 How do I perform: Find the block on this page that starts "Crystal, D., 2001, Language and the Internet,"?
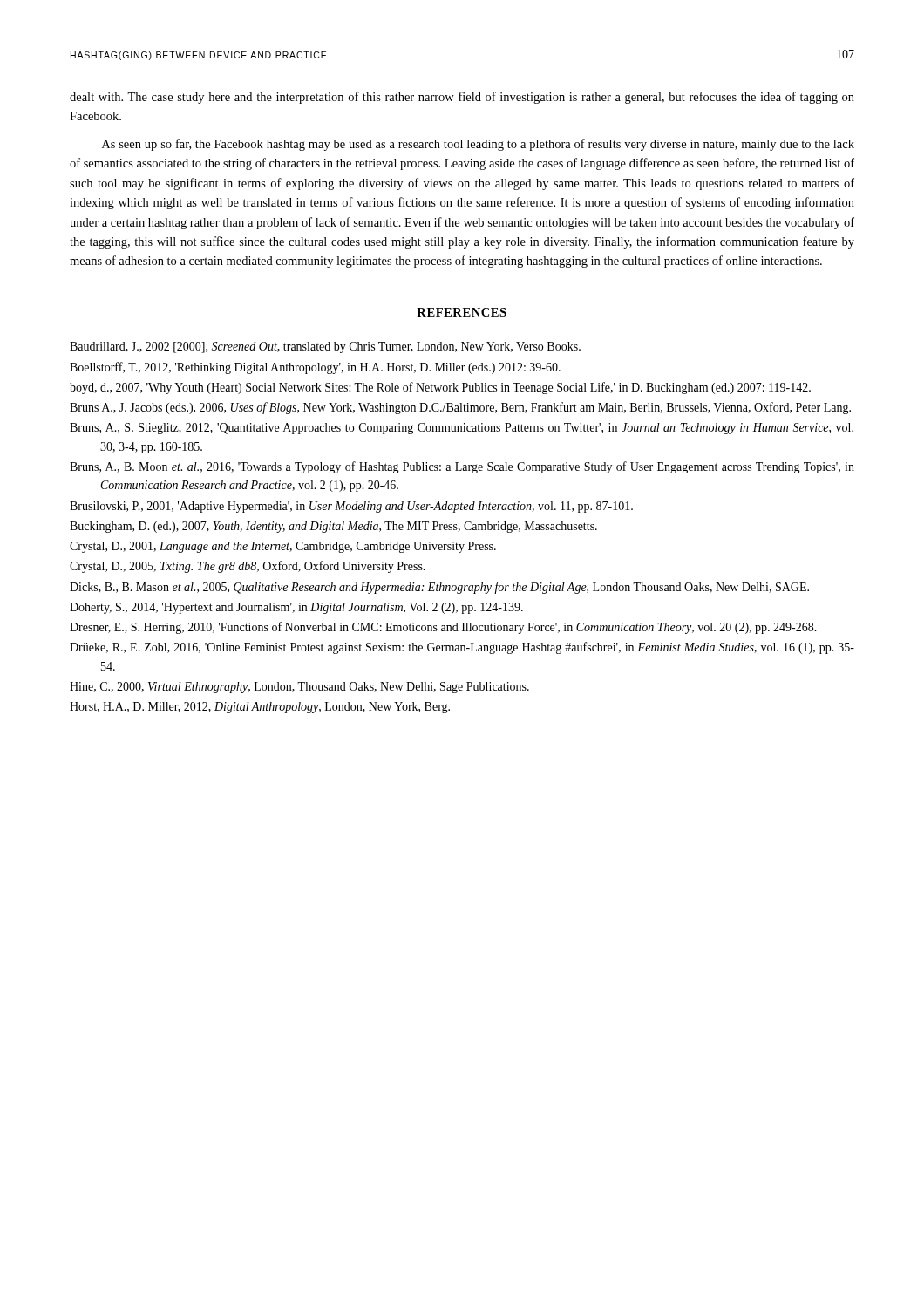(283, 546)
